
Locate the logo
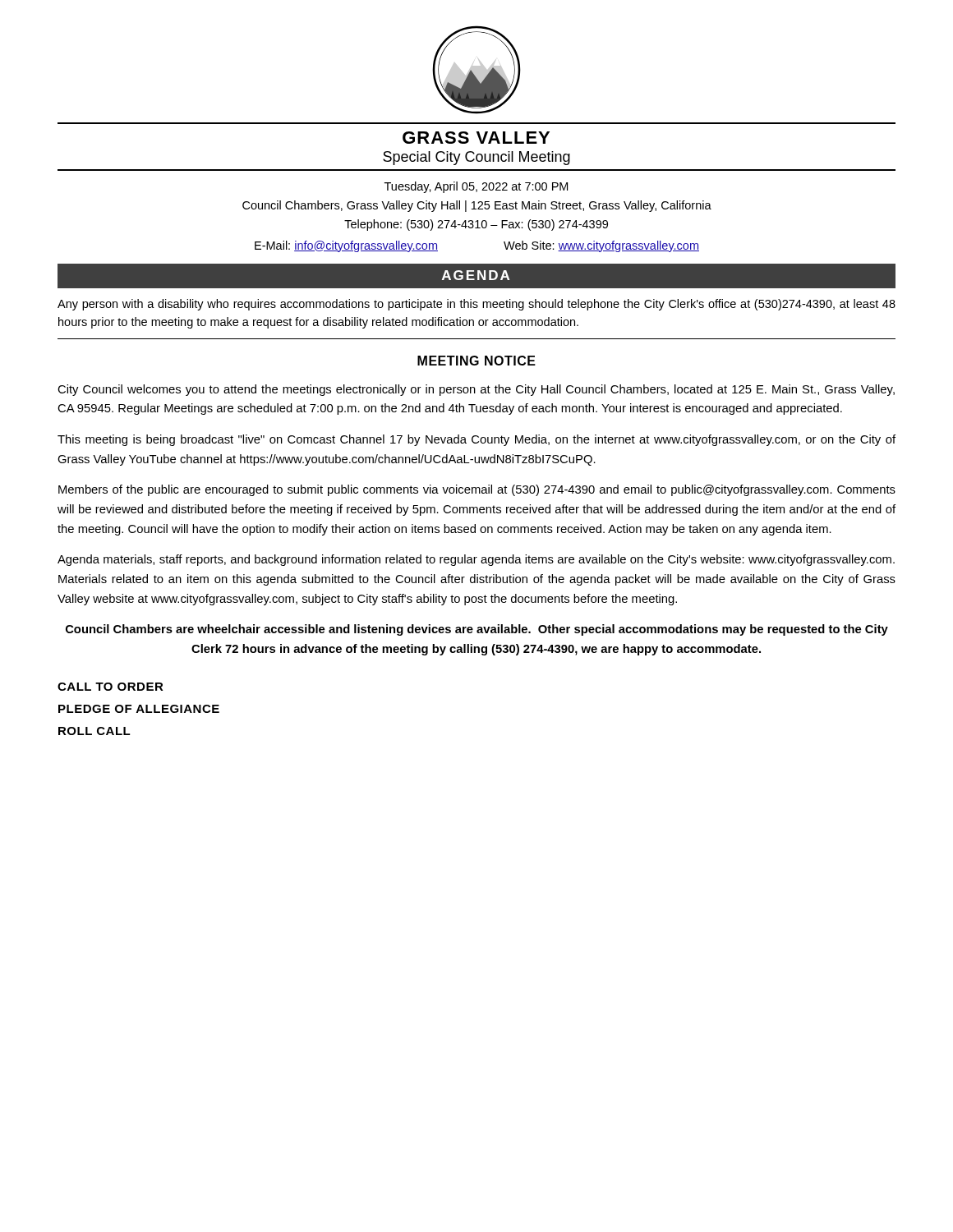pos(476,71)
